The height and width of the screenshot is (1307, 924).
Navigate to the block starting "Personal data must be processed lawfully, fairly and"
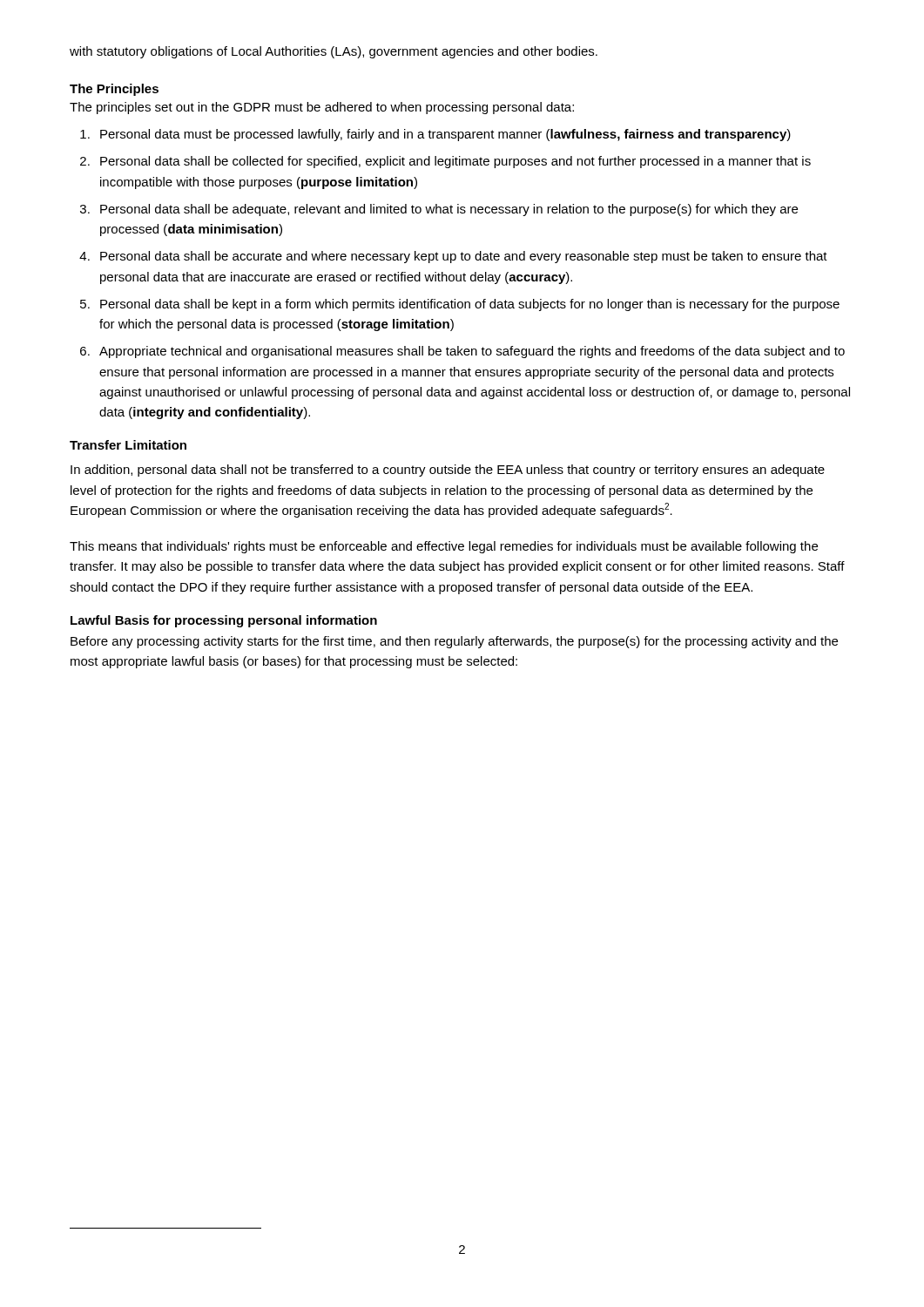(445, 134)
